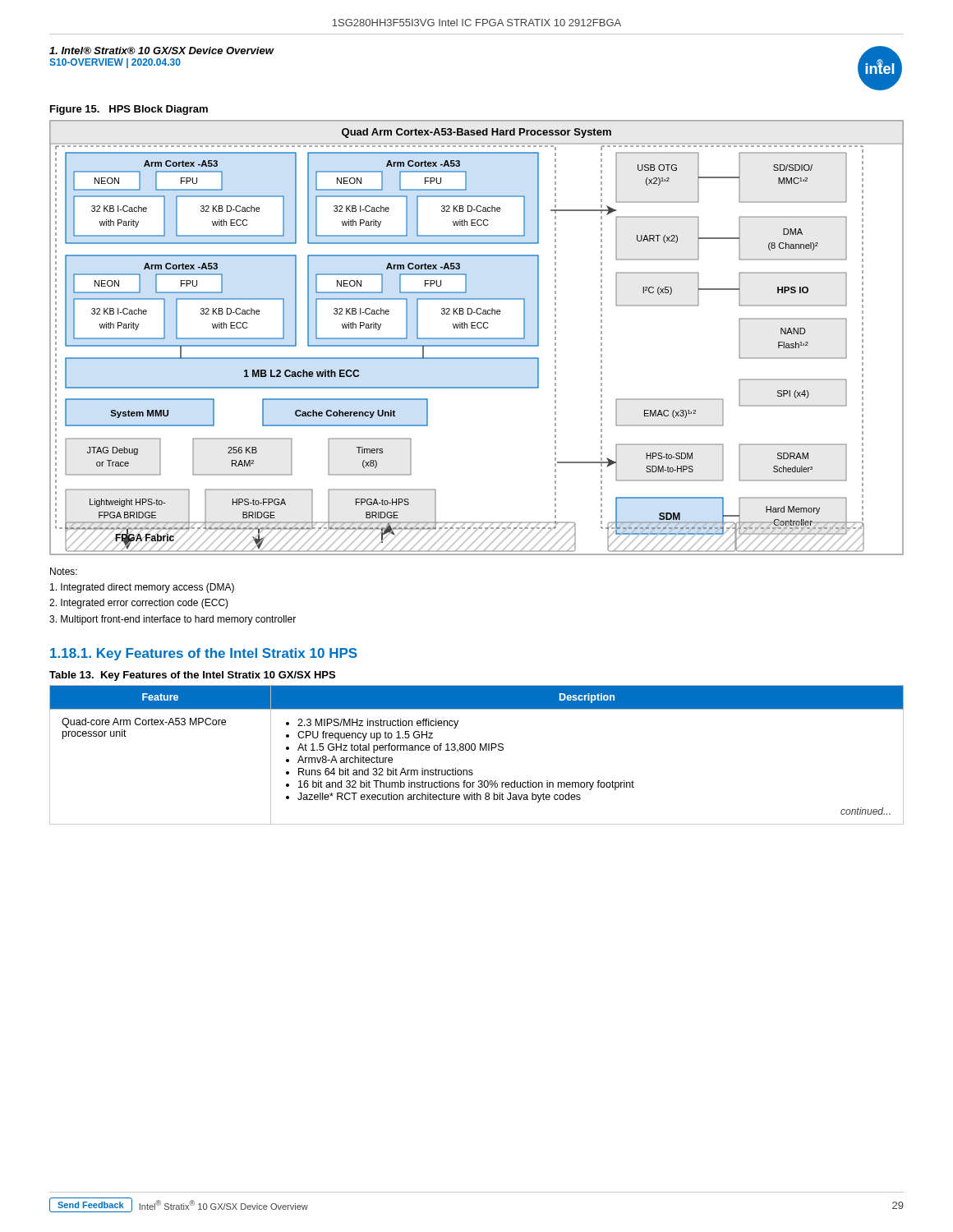Find the caption that reads "Figure 15. HPS Block"
The width and height of the screenshot is (953, 1232).
tap(129, 109)
